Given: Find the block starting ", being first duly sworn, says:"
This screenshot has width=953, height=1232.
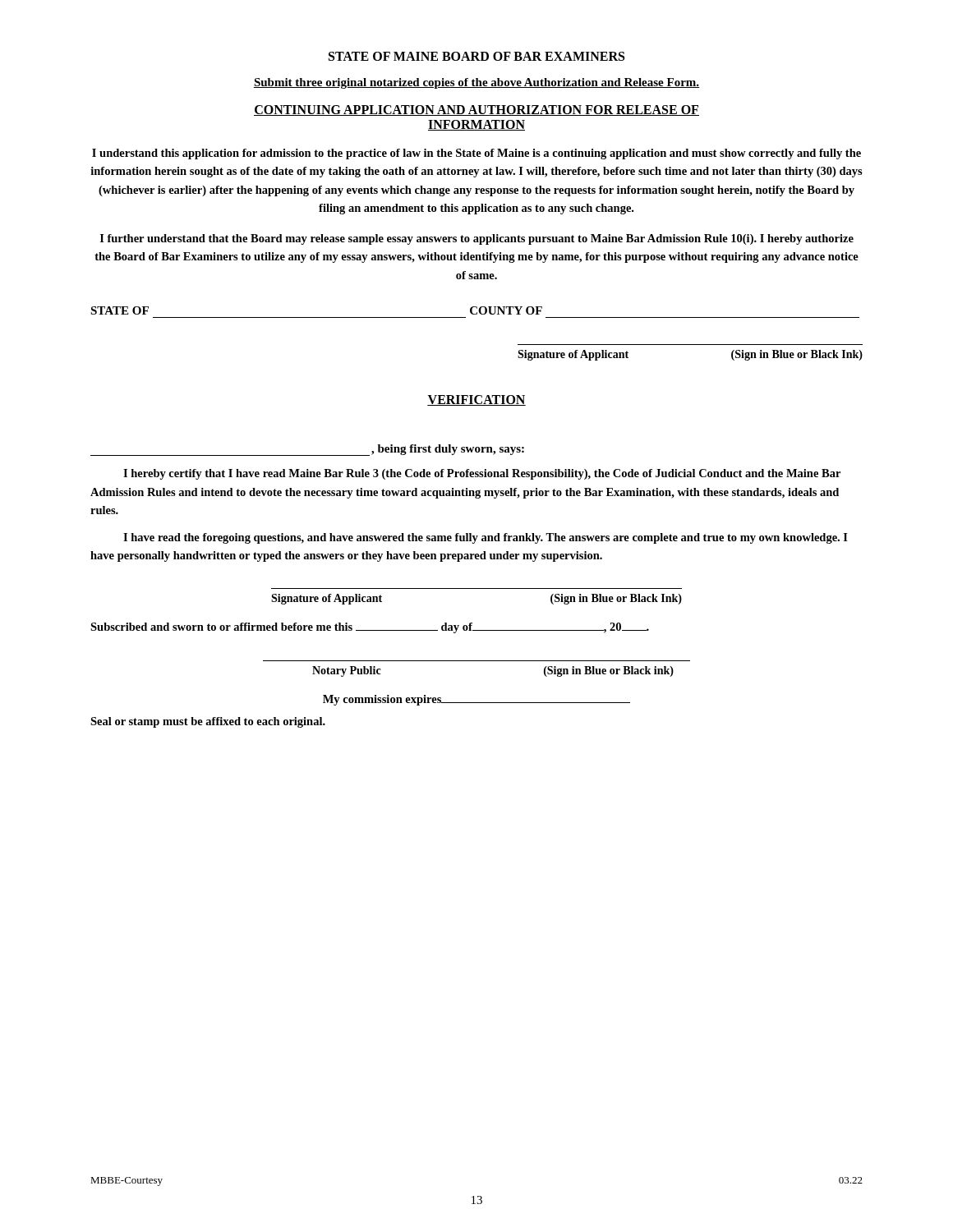Looking at the screenshot, I should pos(308,449).
